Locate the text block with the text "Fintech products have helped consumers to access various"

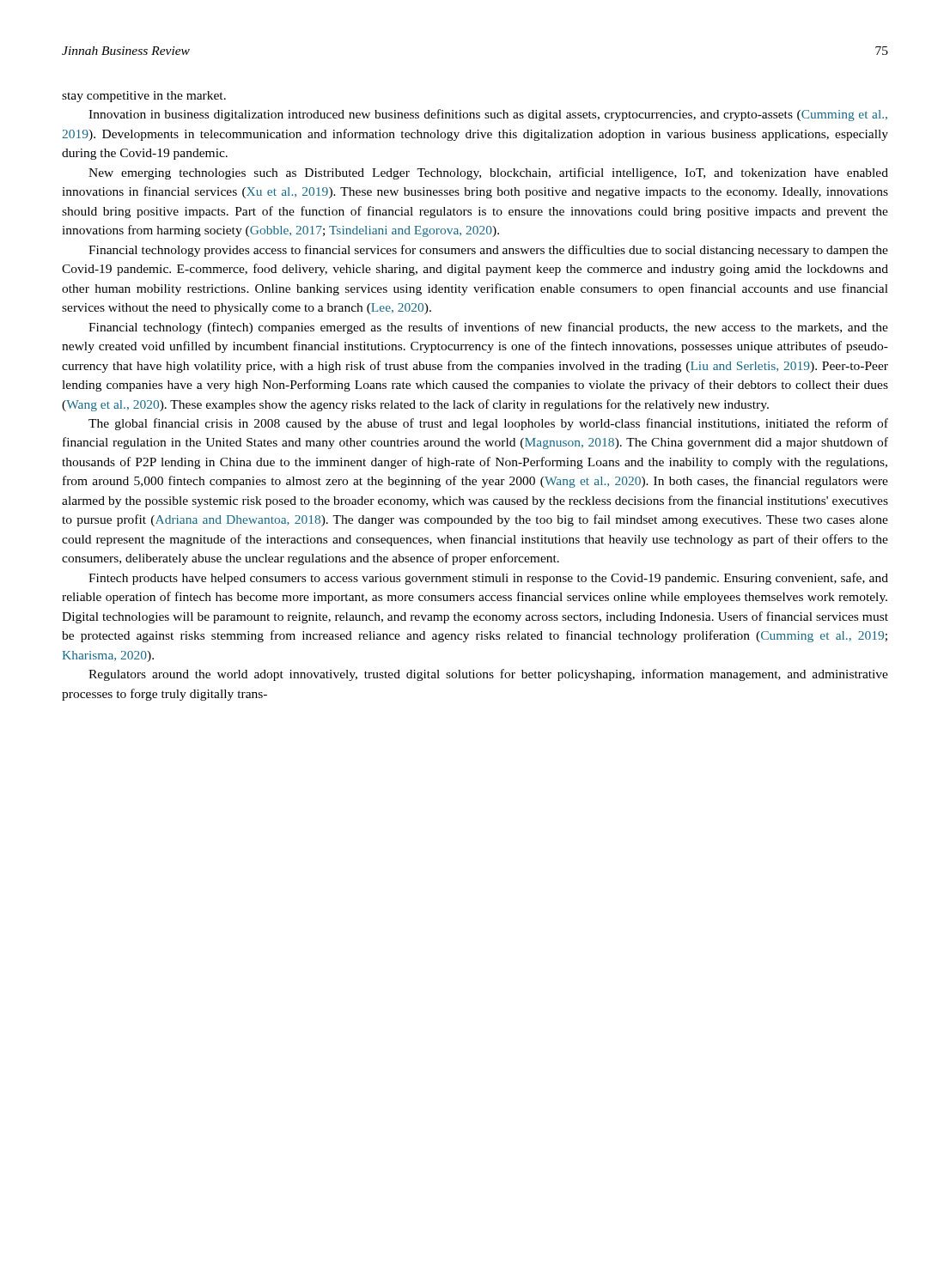tap(475, 616)
